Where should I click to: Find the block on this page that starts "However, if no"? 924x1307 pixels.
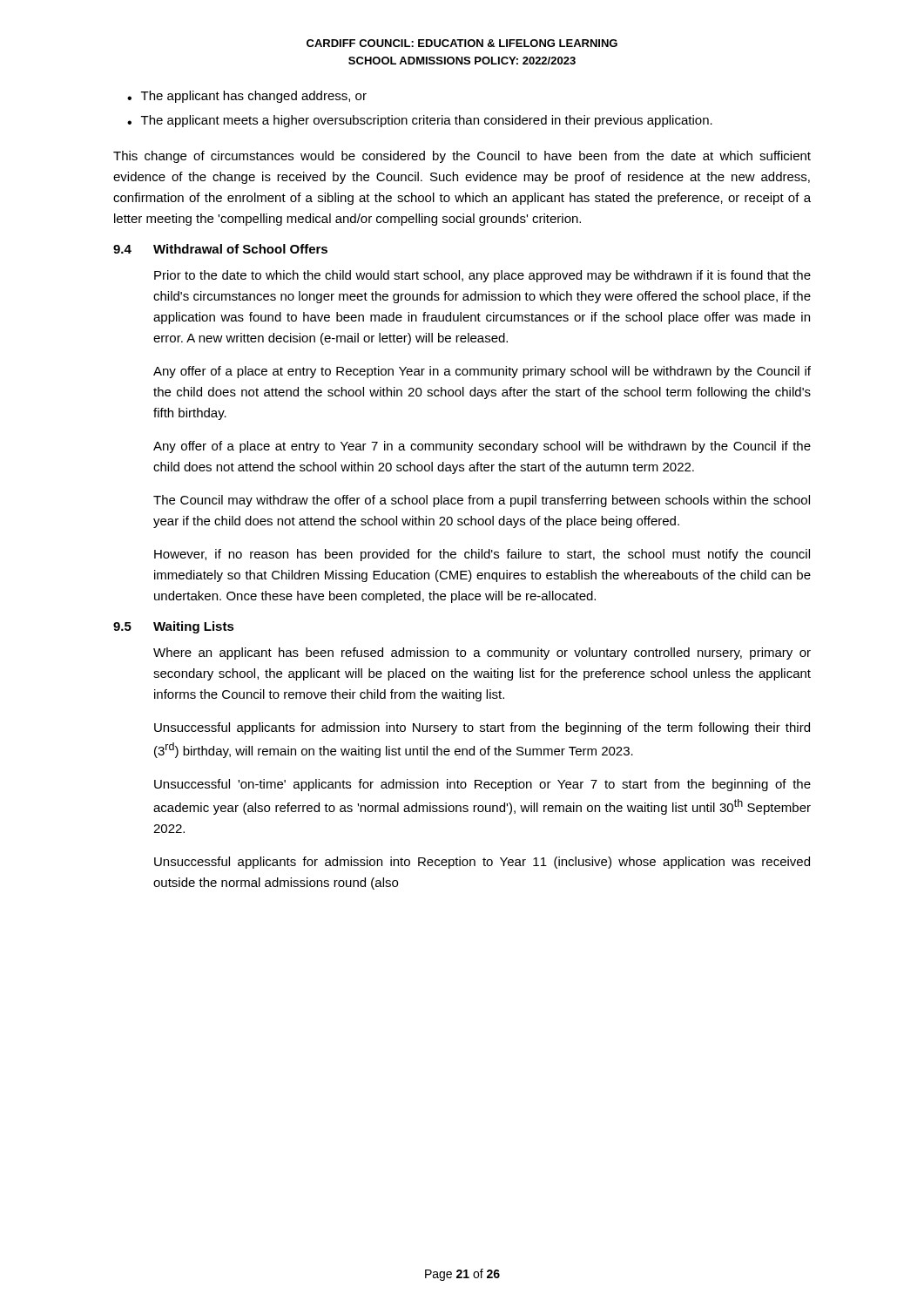482,575
